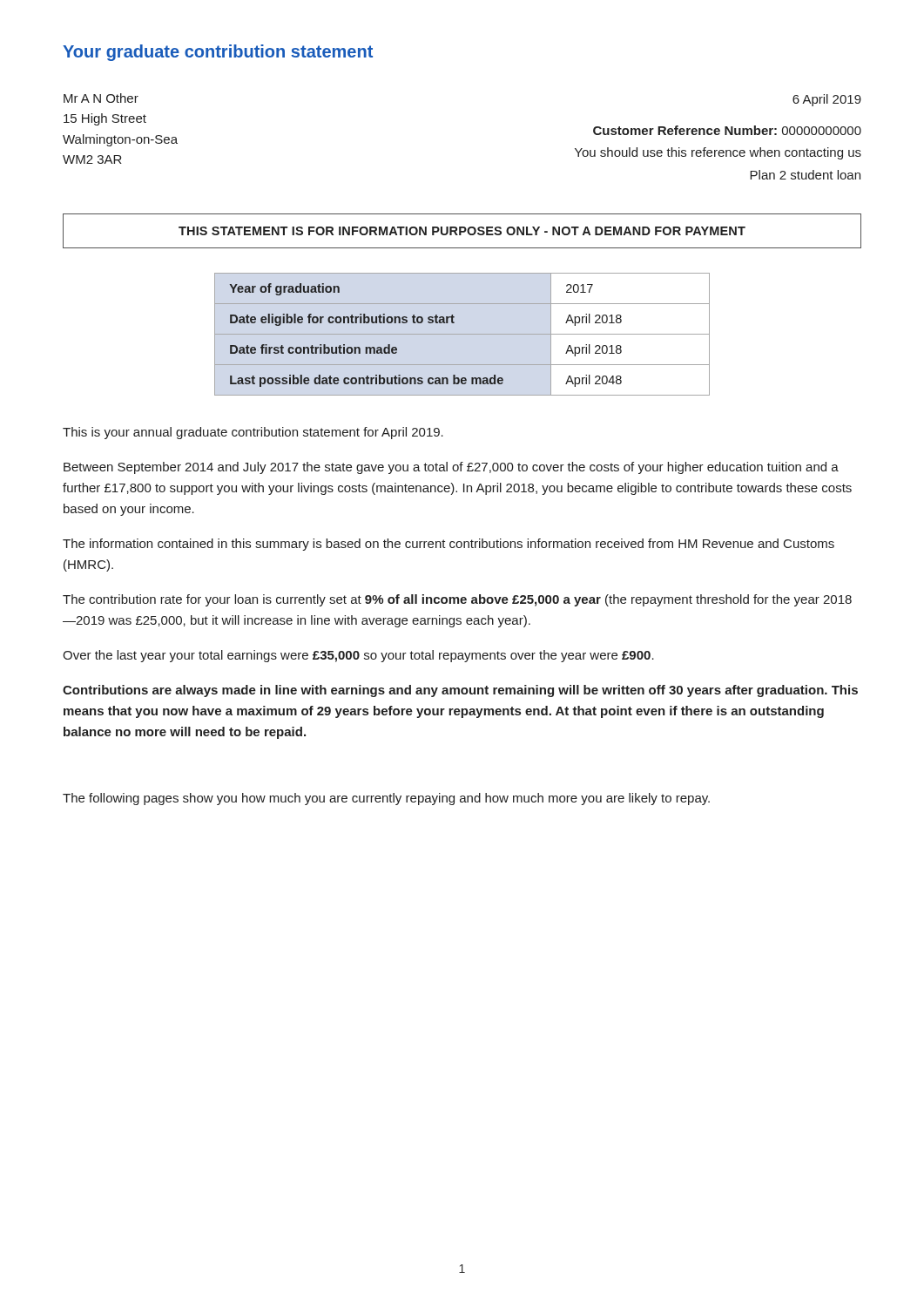This screenshot has width=924, height=1307.
Task: Click on the passage starting "Mr A N Other 15 High Street Walmington-on-Sea"
Action: point(120,128)
